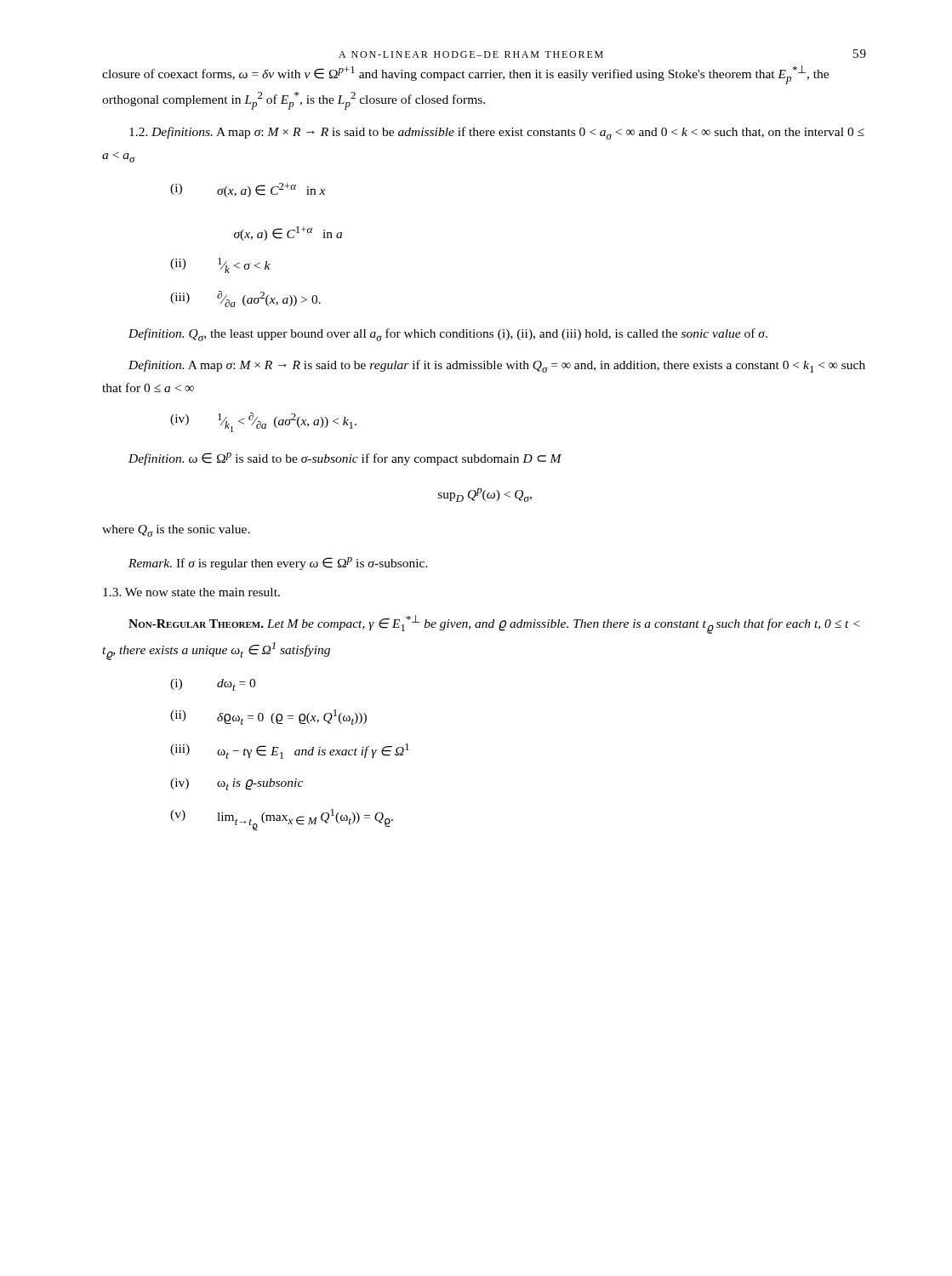Select the block starting "Definition. ω ∈ Ωp is said to be"
Image resolution: width=952 pixels, height=1276 pixels.
[345, 457]
